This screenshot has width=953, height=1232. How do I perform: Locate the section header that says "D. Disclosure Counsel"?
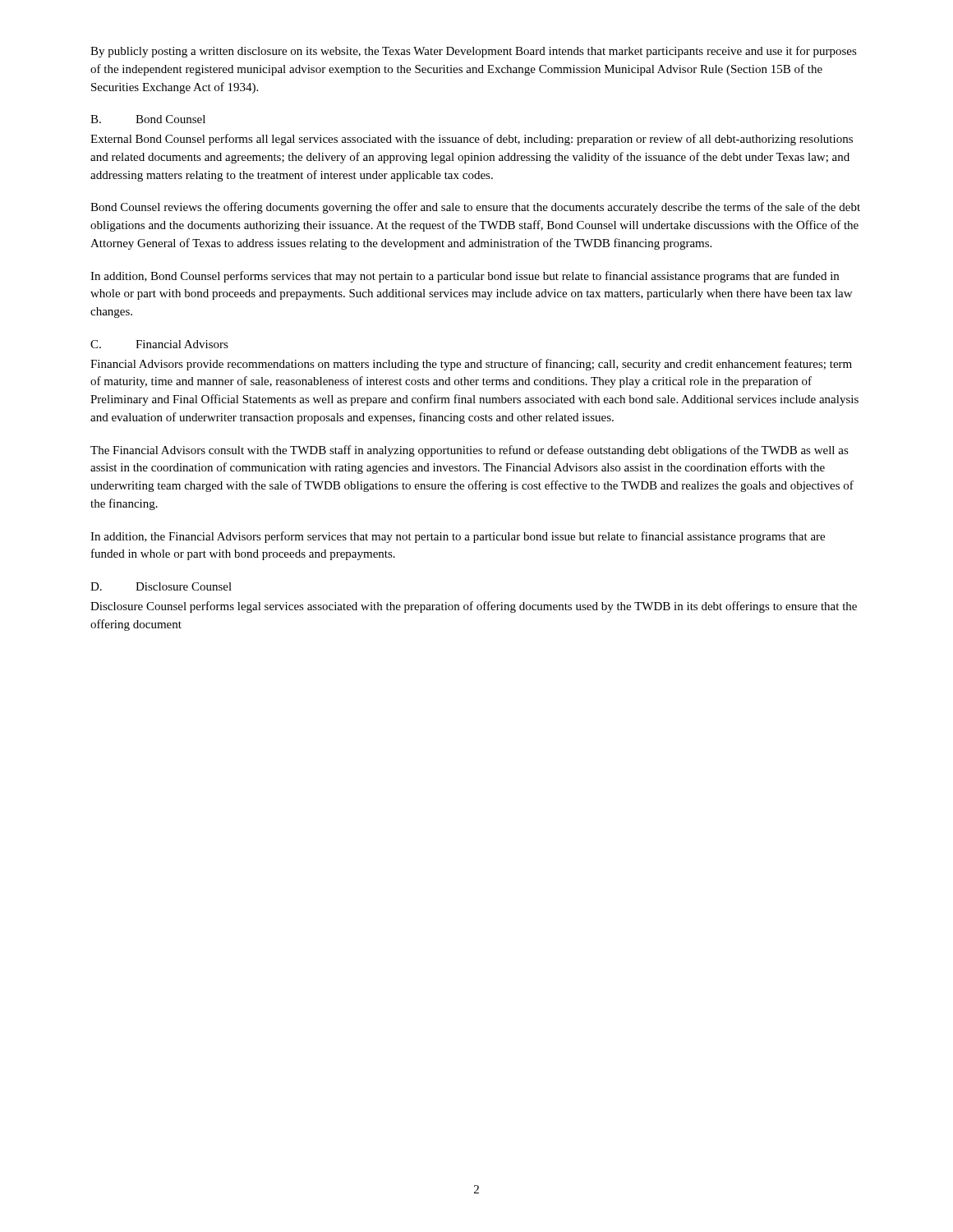pyautogui.click(x=161, y=587)
